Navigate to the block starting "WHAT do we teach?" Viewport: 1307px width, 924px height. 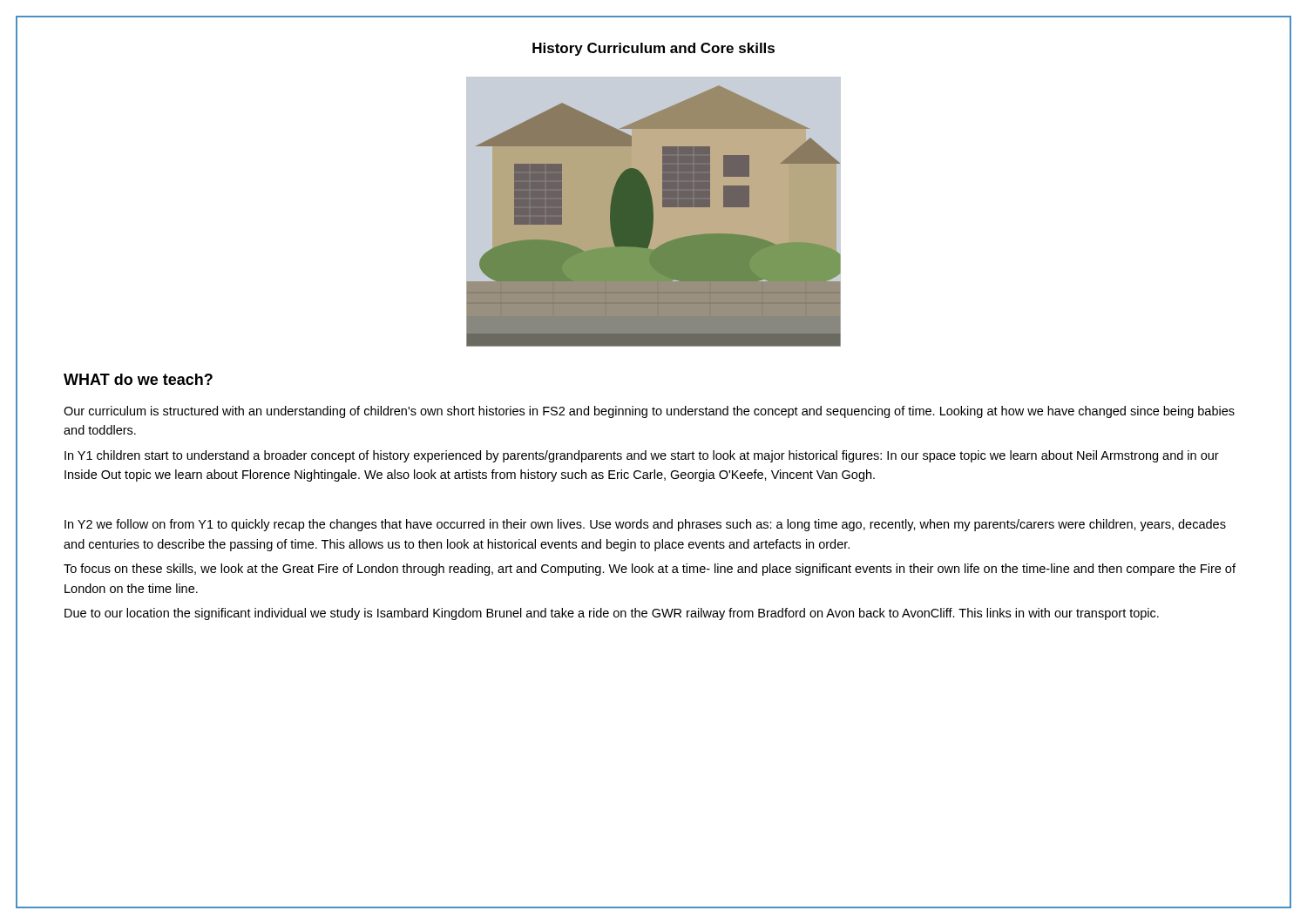pyautogui.click(x=138, y=380)
